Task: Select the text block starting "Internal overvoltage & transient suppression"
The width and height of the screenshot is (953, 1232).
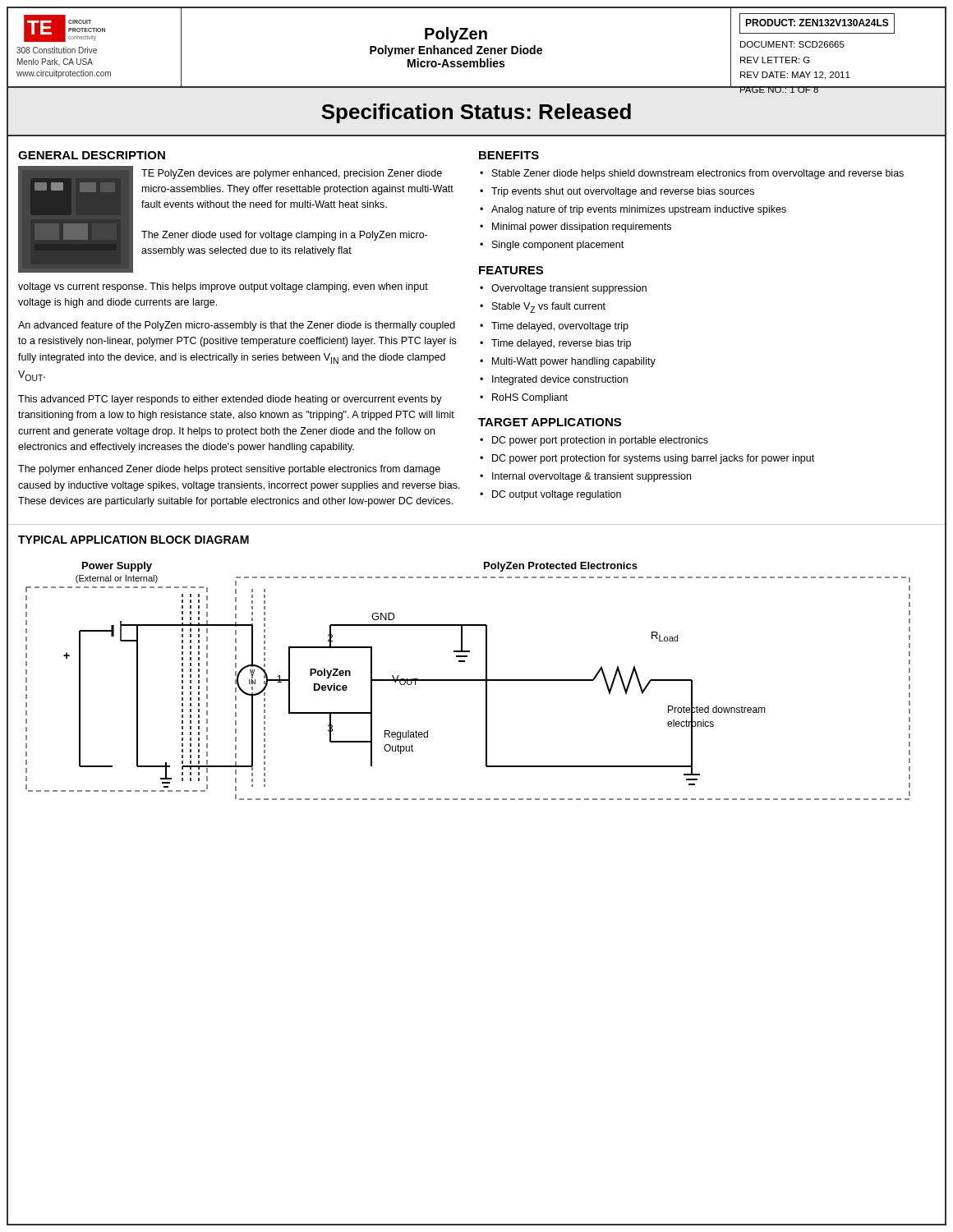Action: pyautogui.click(x=591, y=476)
